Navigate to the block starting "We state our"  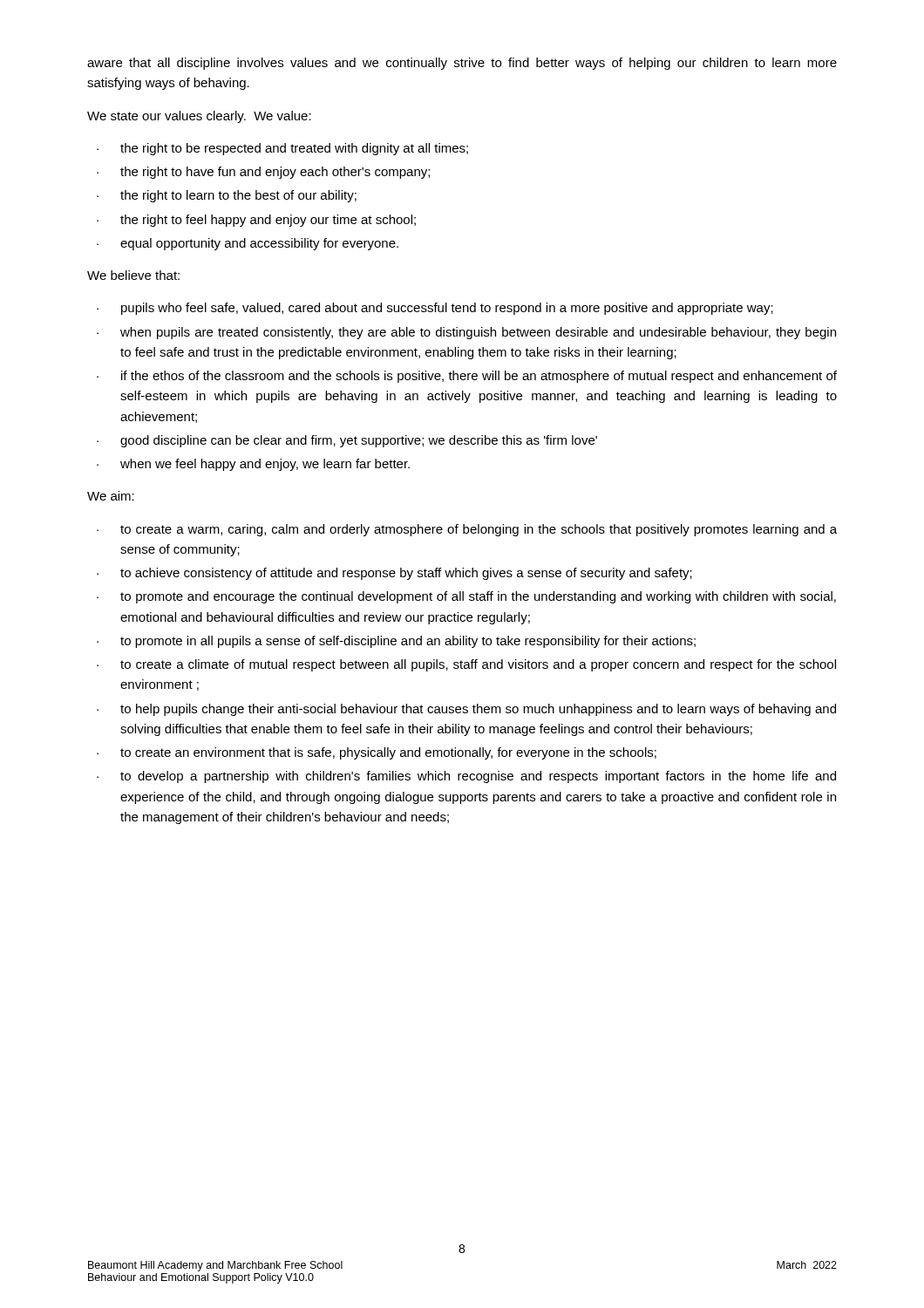(x=199, y=115)
